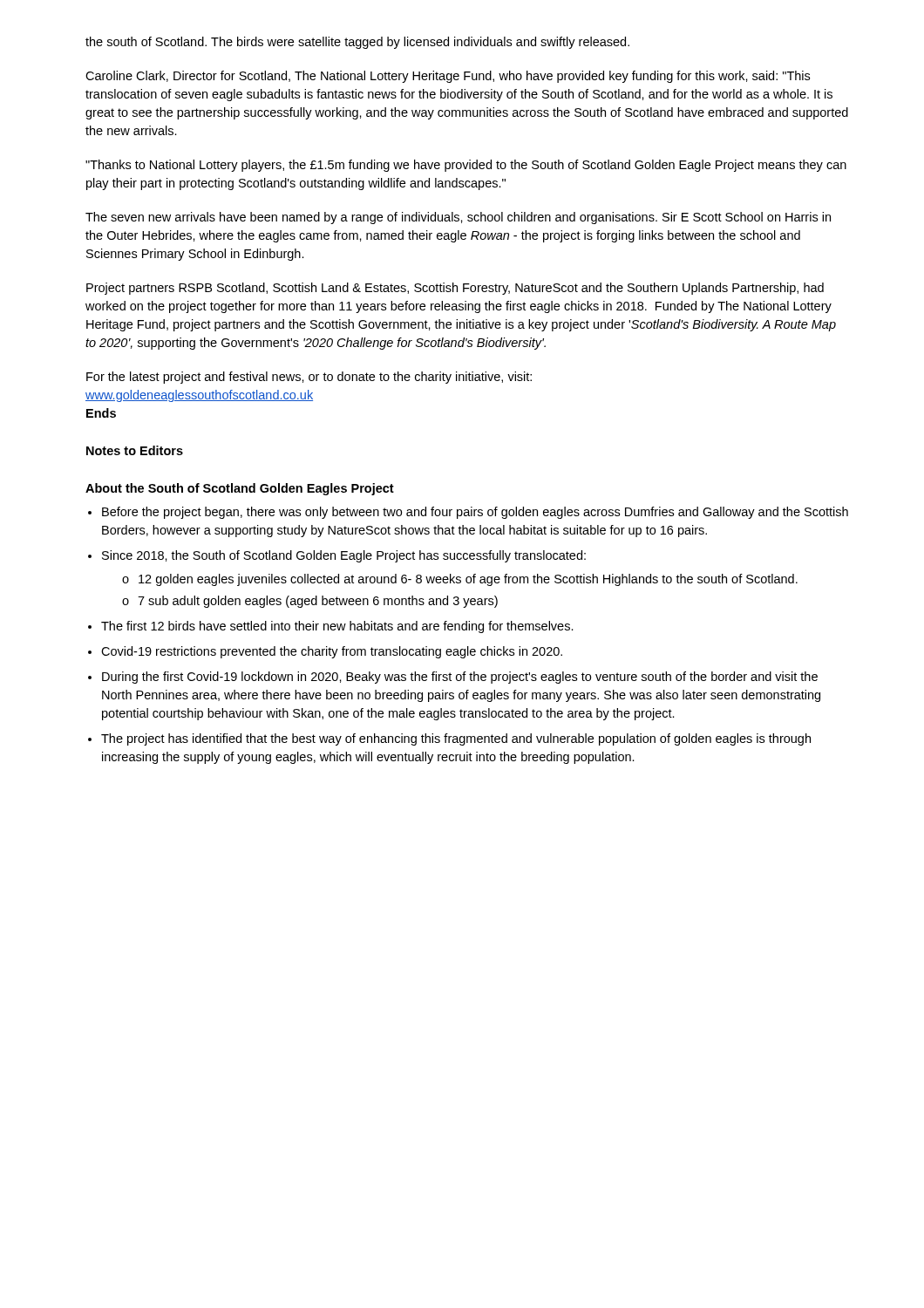Find the block on this page that starts "During the first Covid-19 lockdown in 2020, Beaky"
Viewport: 924px width, 1308px height.
pos(461,695)
